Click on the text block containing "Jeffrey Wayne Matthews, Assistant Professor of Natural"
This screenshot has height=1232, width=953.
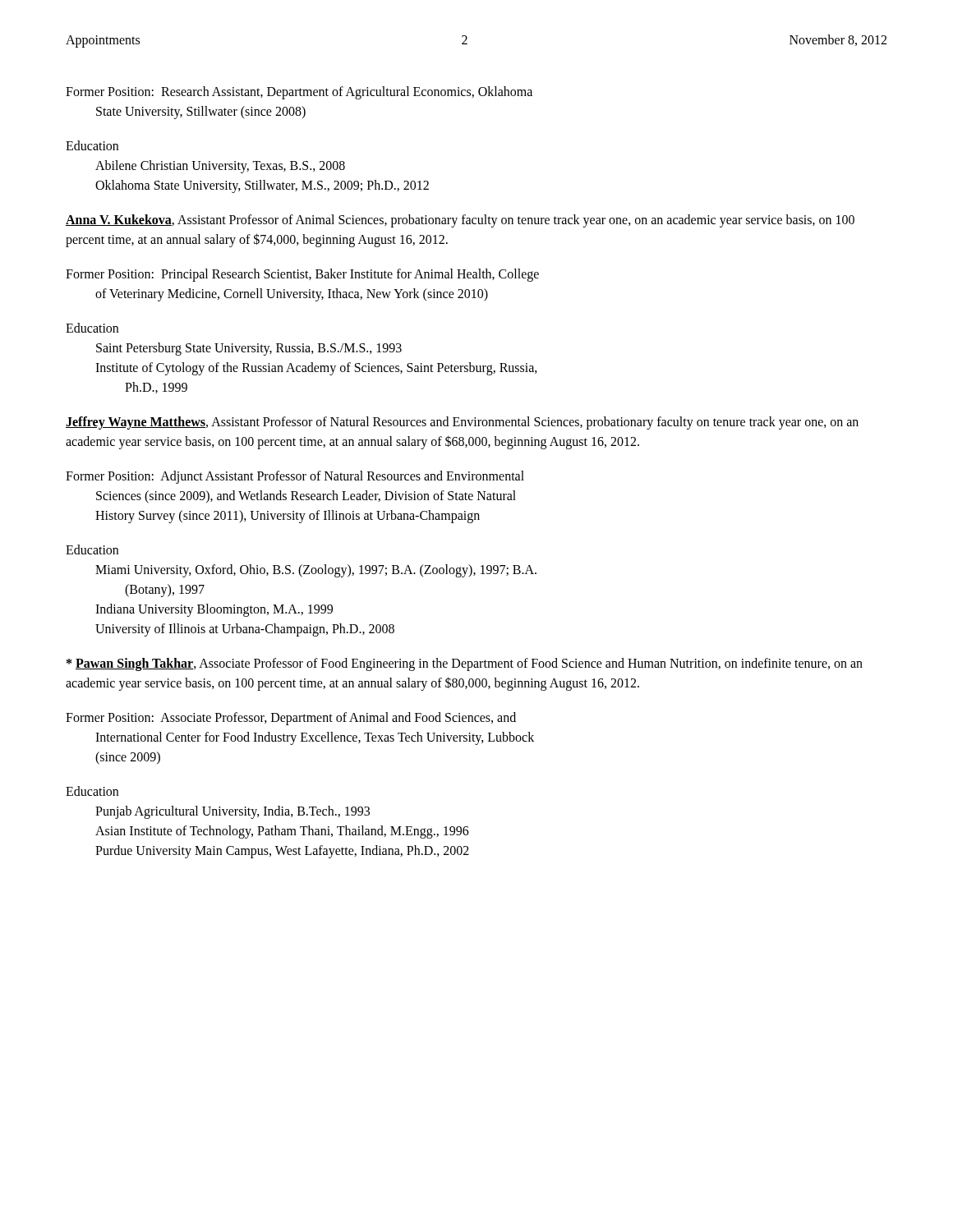pos(462,432)
